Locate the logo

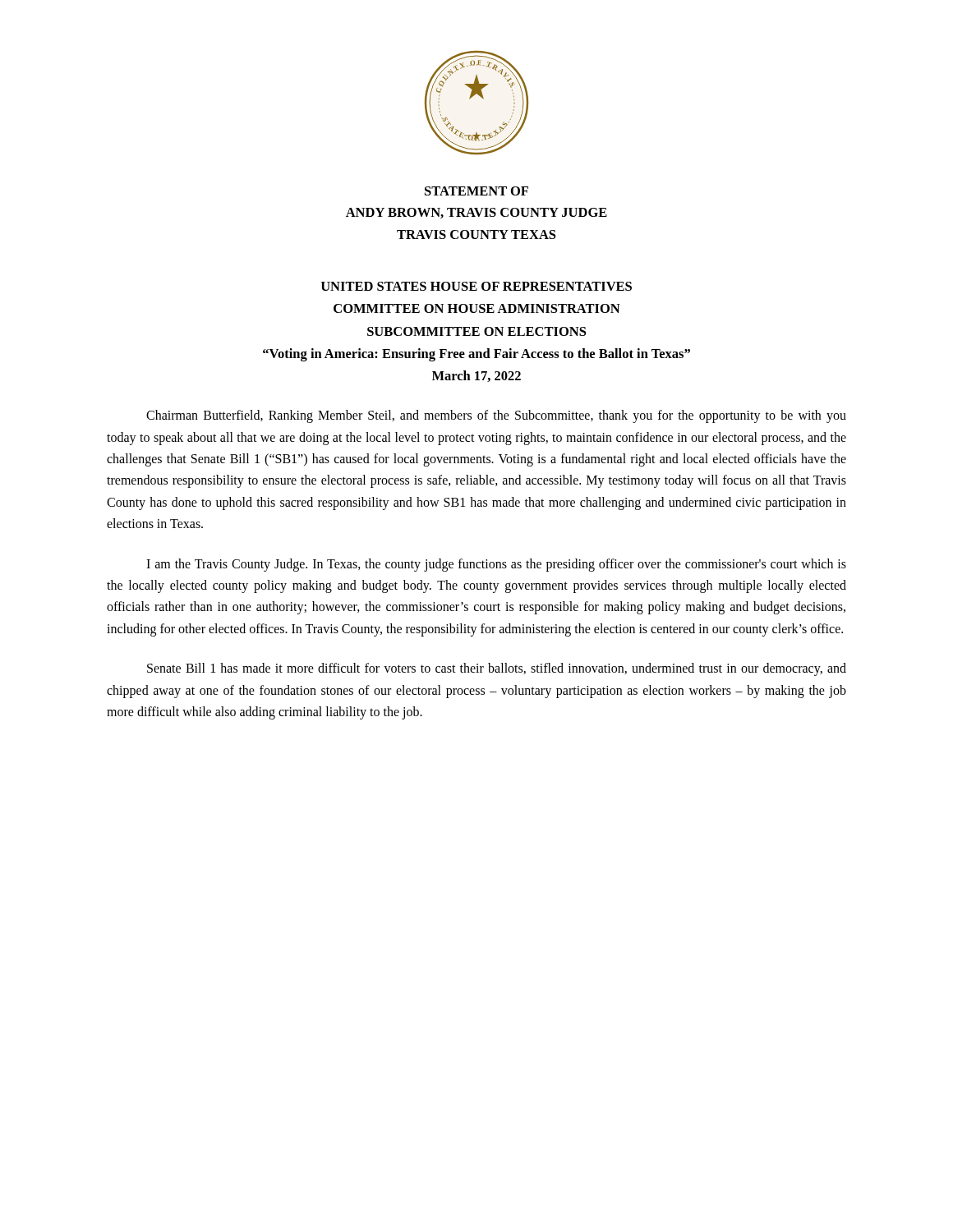[x=476, y=103]
